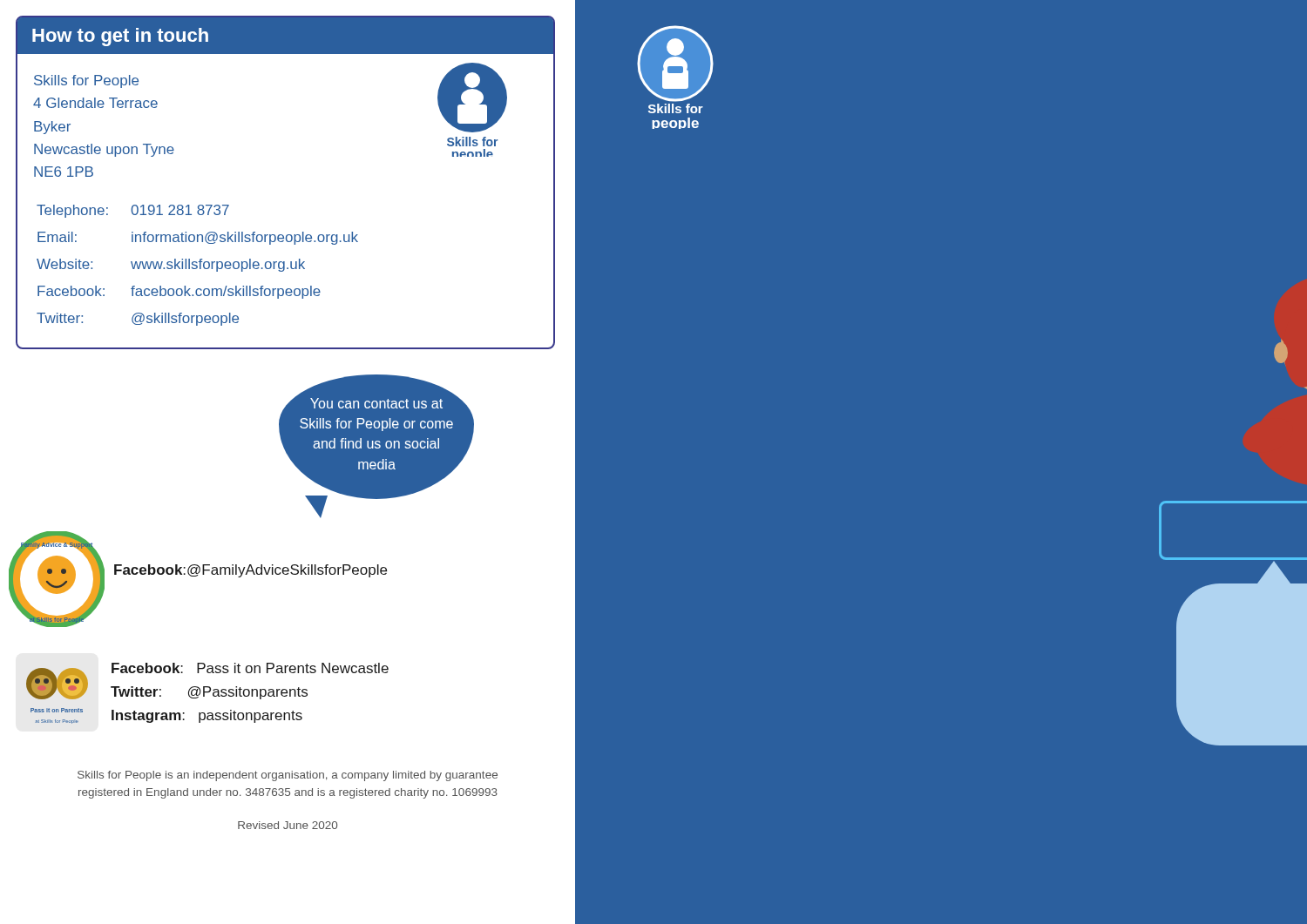
Task: Navigate to the element starting "How to get in touch Skills for people"
Action: click(285, 174)
